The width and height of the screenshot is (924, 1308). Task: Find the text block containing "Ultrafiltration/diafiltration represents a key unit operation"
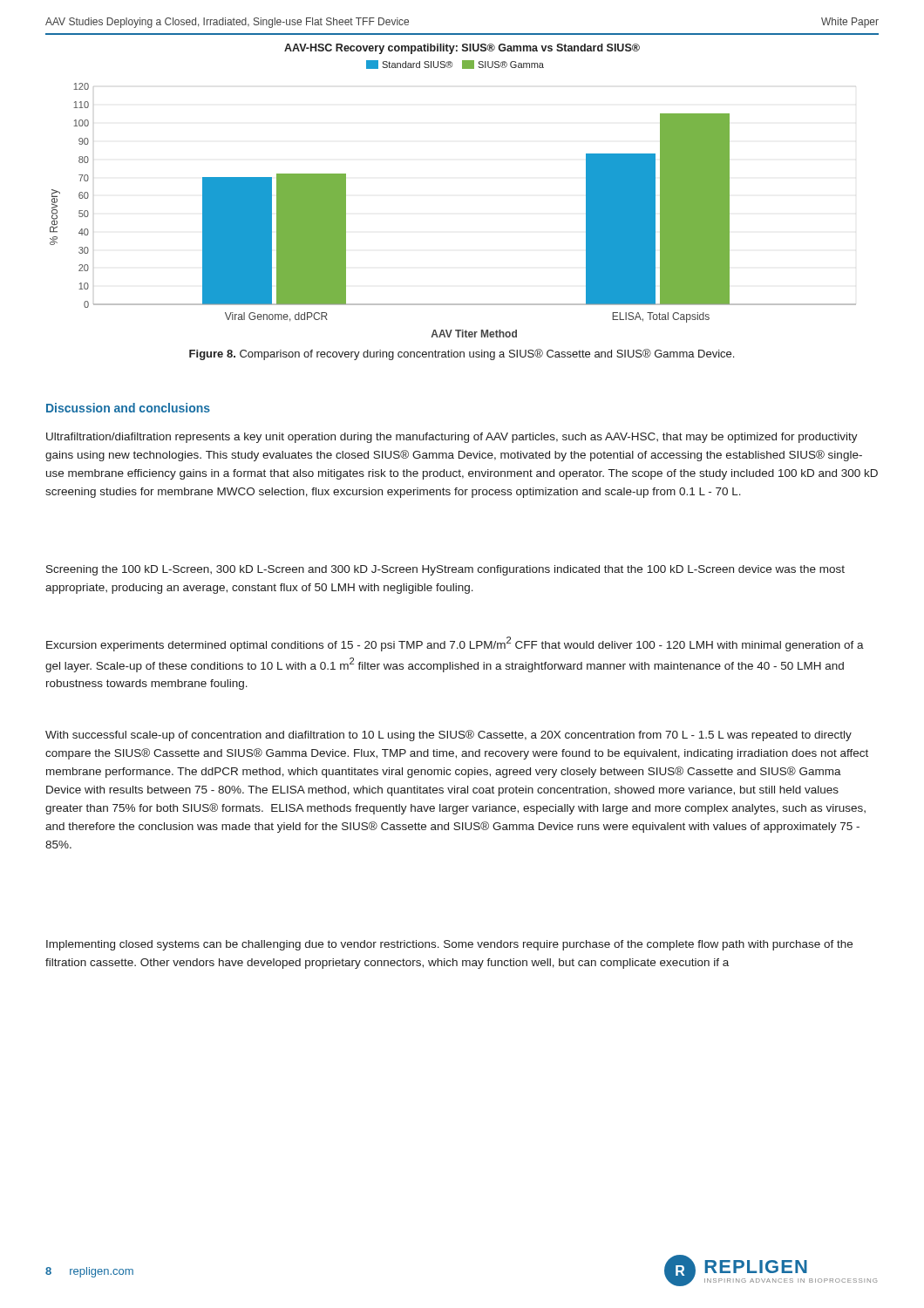pos(462,464)
